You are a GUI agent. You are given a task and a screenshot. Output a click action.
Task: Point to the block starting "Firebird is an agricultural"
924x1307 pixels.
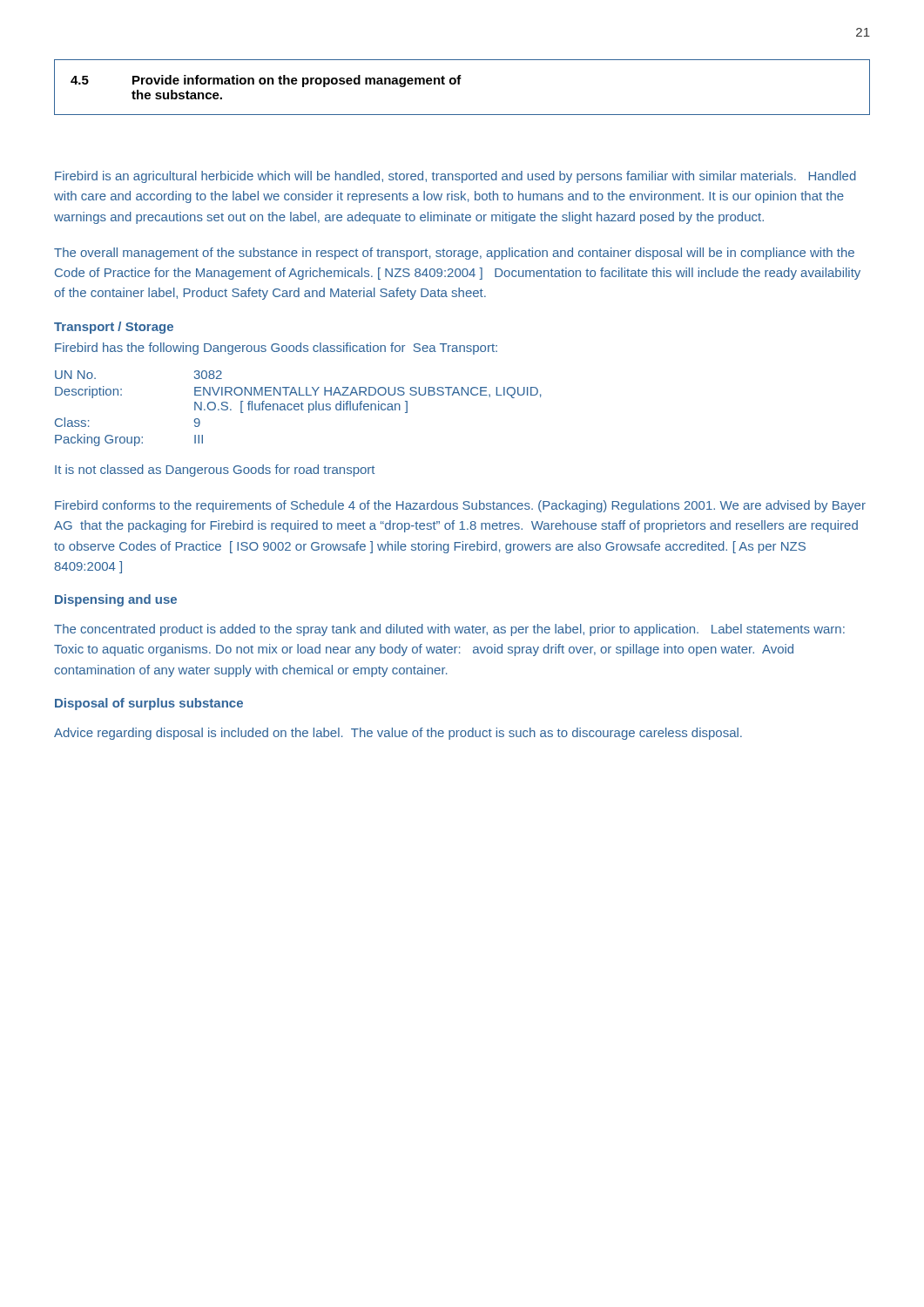tap(455, 196)
